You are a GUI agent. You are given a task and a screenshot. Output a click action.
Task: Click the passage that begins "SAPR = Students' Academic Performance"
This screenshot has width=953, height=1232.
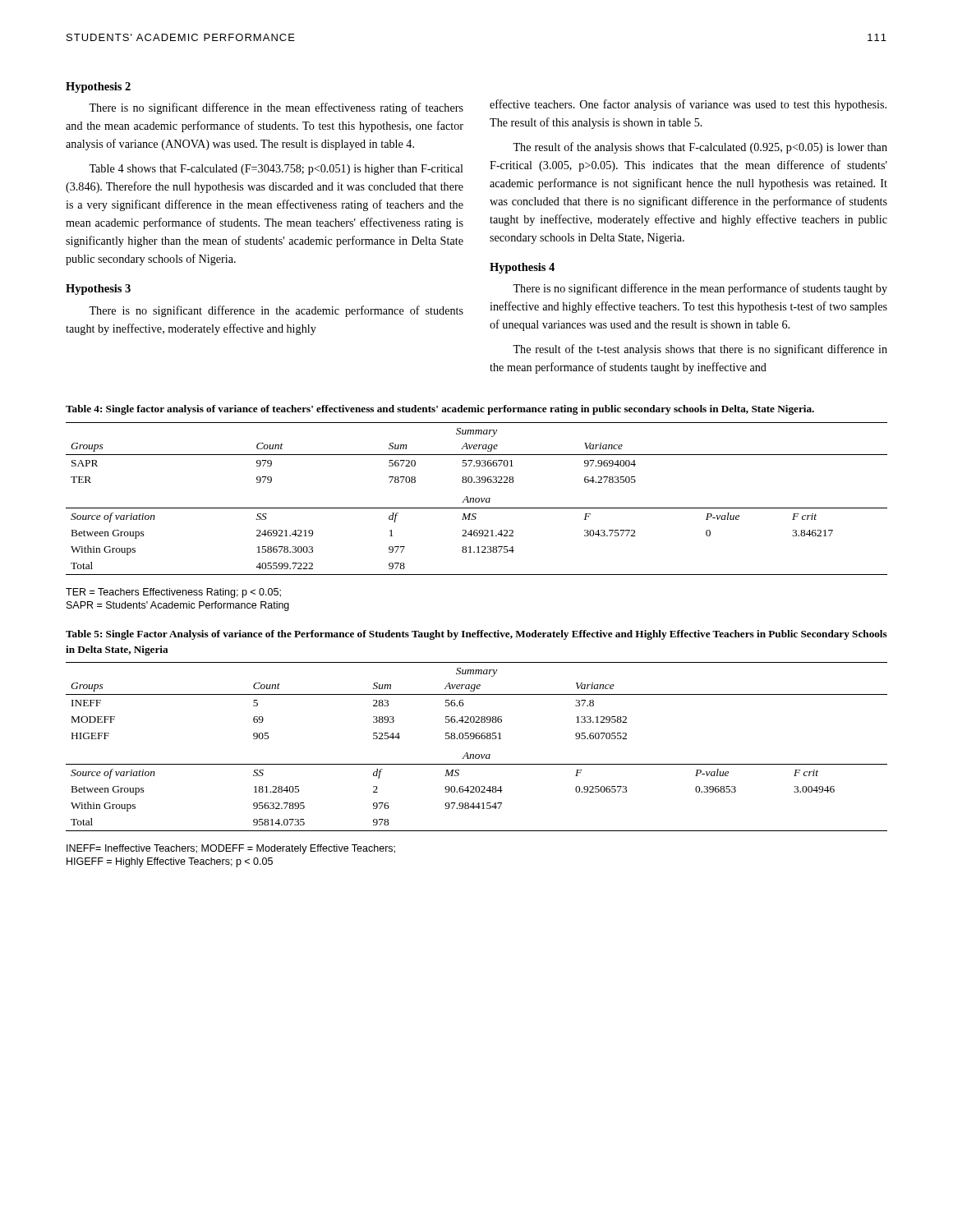[178, 605]
